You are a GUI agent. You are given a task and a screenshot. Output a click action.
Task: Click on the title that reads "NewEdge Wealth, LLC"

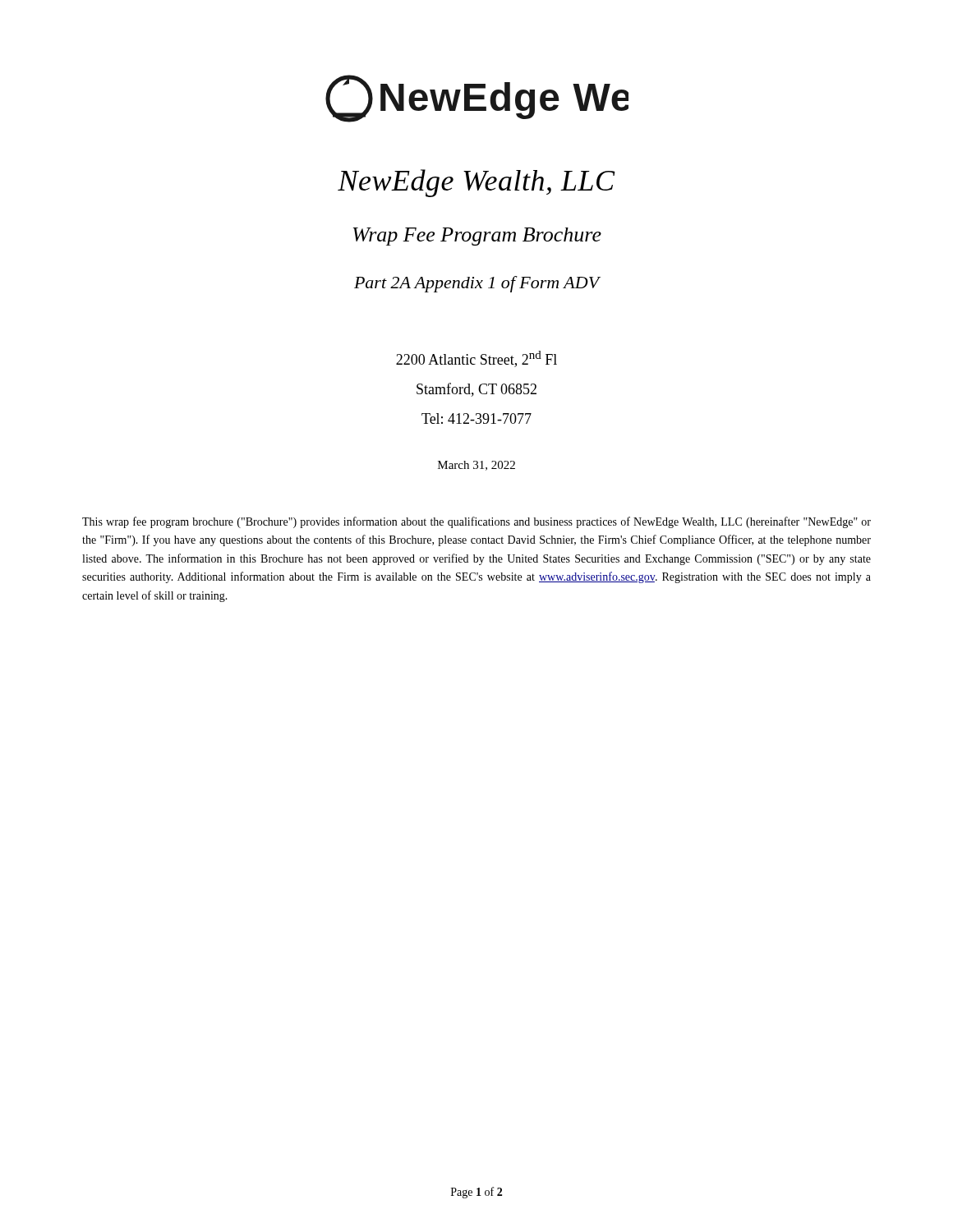coord(476,181)
